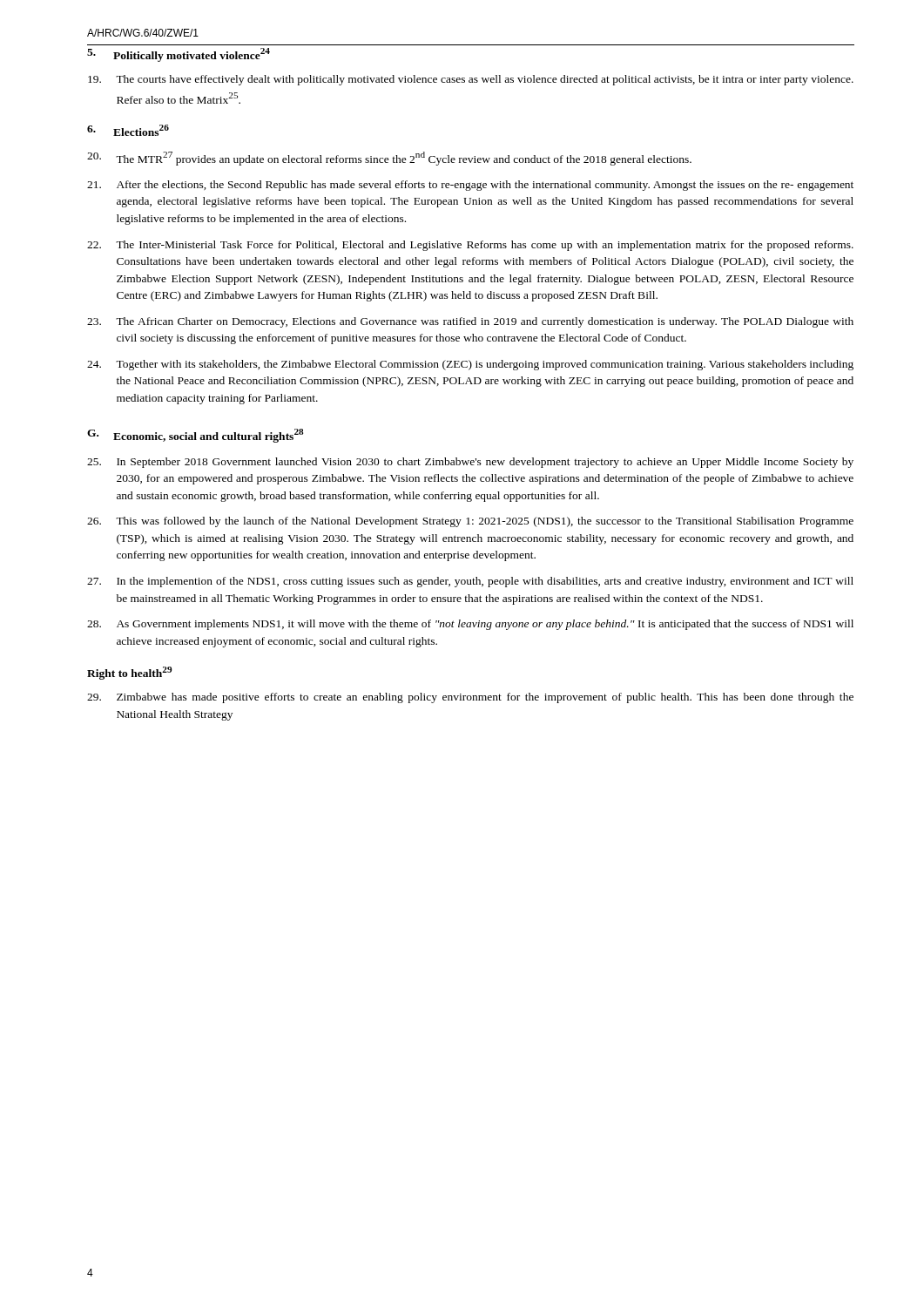Select the text block starting "The Inter-Ministerial Task Force"
This screenshot has width=924, height=1307.
click(470, 270)
